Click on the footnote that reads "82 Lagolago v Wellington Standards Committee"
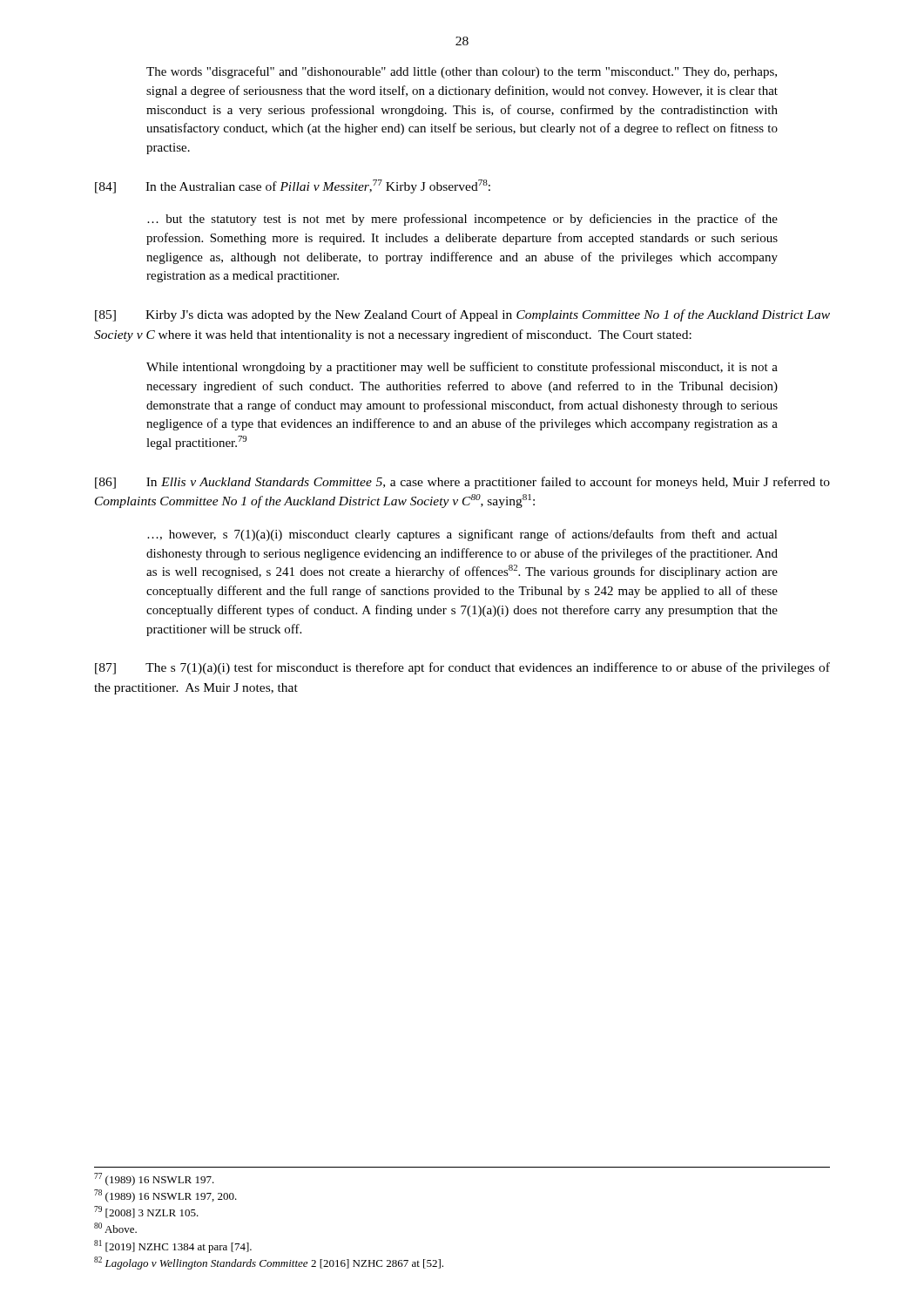 point(269,1262)
